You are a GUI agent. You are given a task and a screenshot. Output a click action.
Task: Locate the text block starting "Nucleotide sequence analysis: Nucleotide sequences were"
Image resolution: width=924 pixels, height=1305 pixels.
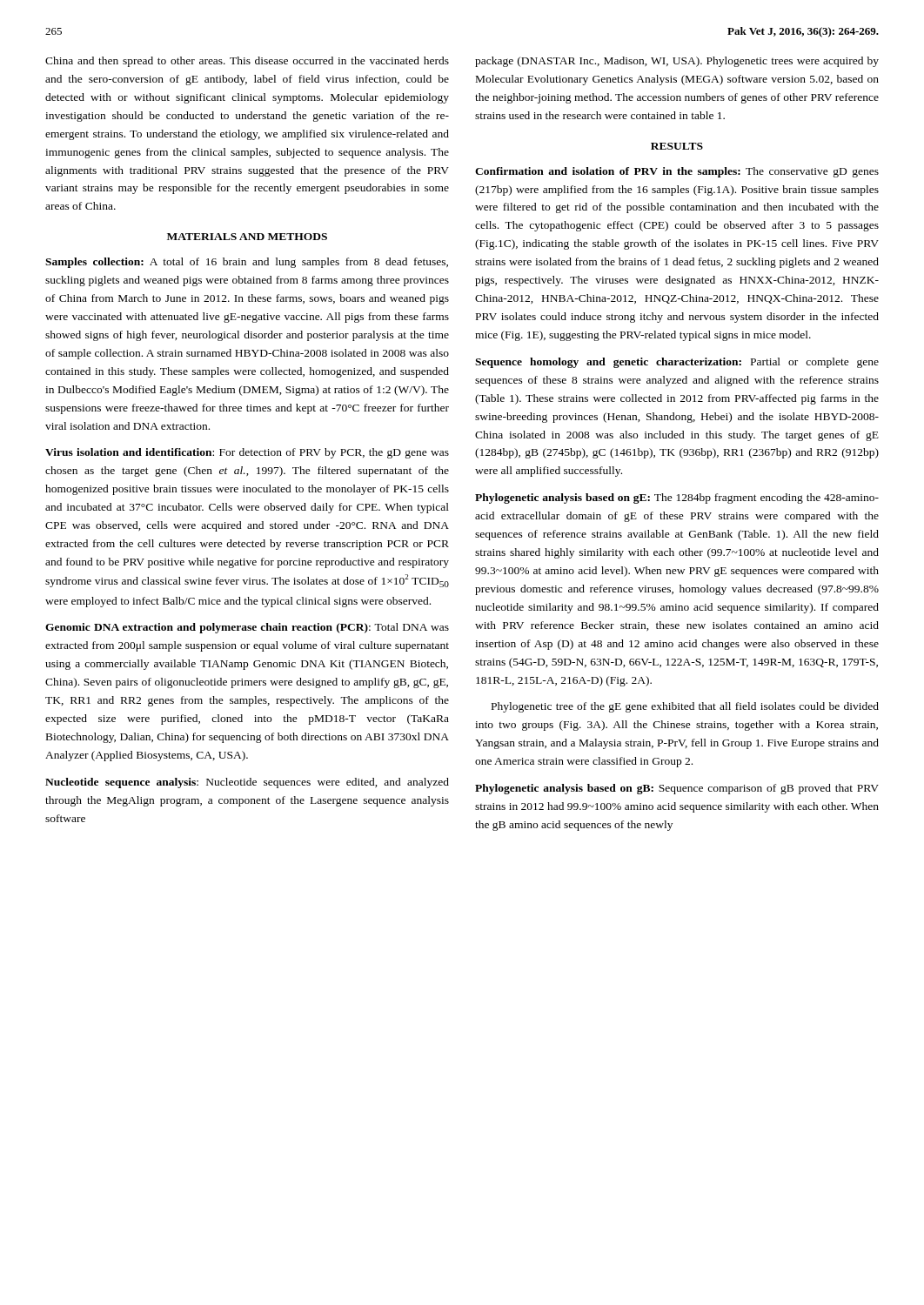(247, 801)
